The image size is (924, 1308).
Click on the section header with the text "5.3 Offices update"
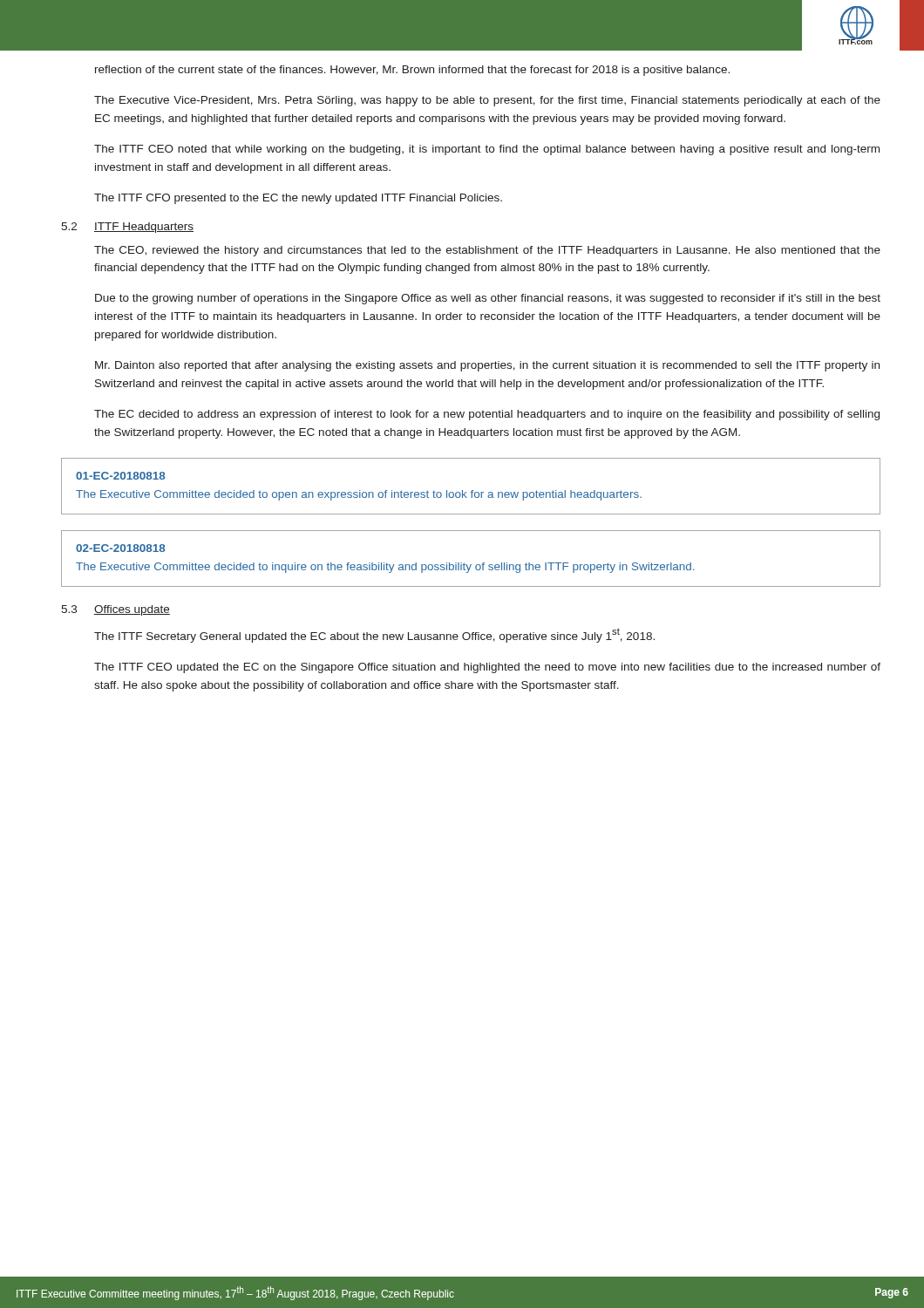(x=115, y=609)
